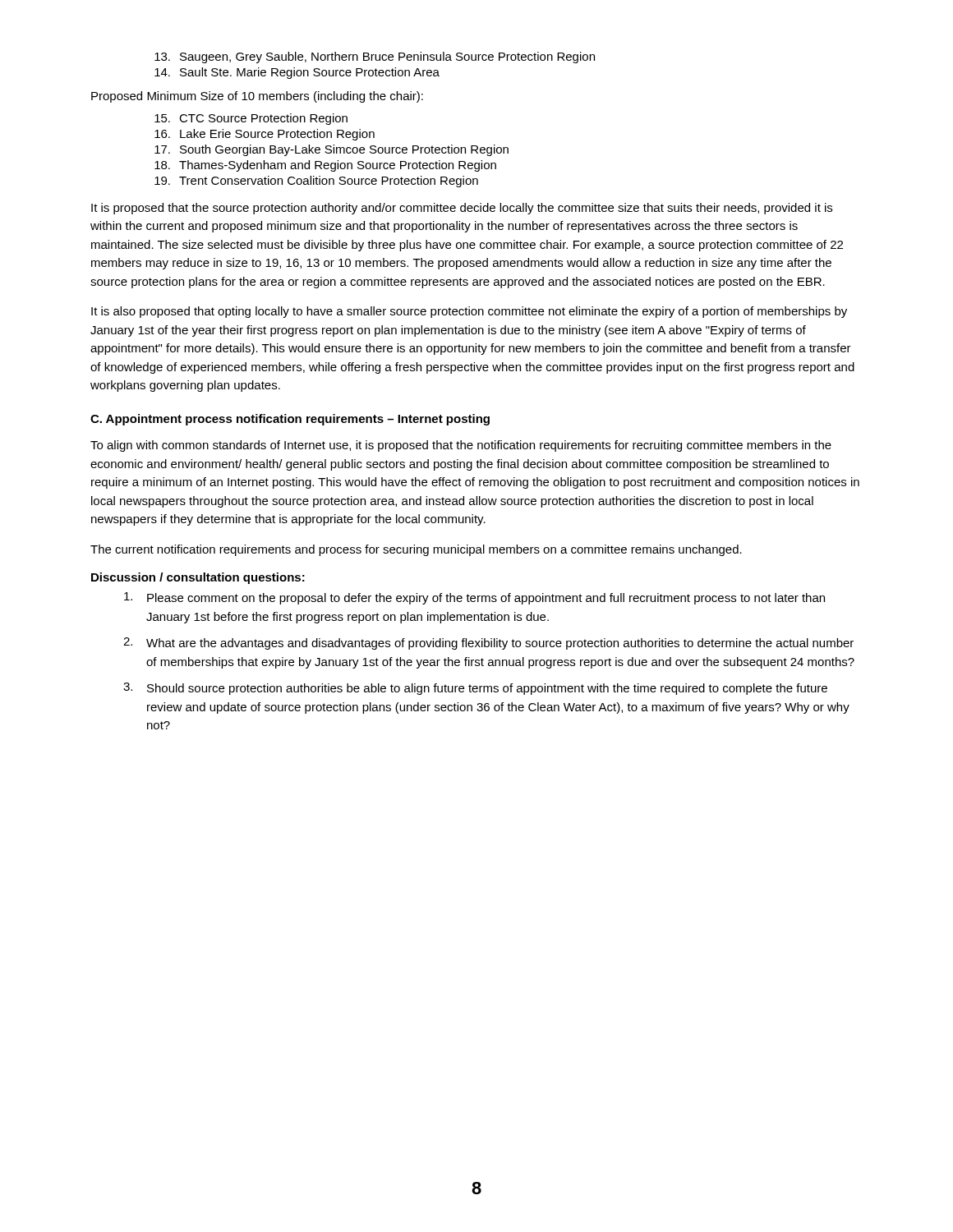Find the block on this page that starts "Proposed Minimum Size of 10 members"
Viewport: 953px width, 1232px height.
pyautogui.click(x=257, y=96)
